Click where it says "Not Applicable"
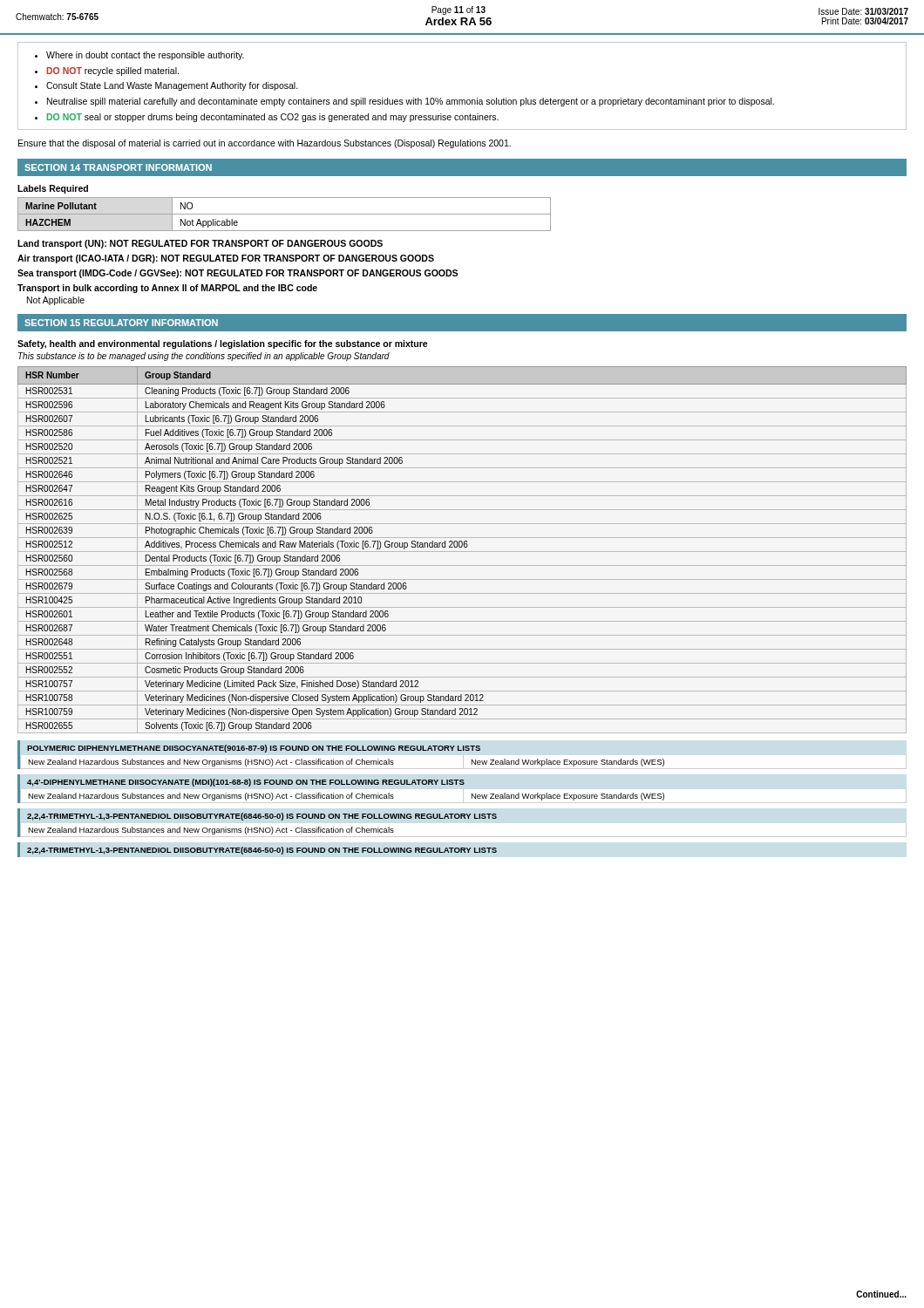Viewport: 924px width, 1308px height. 55,300
